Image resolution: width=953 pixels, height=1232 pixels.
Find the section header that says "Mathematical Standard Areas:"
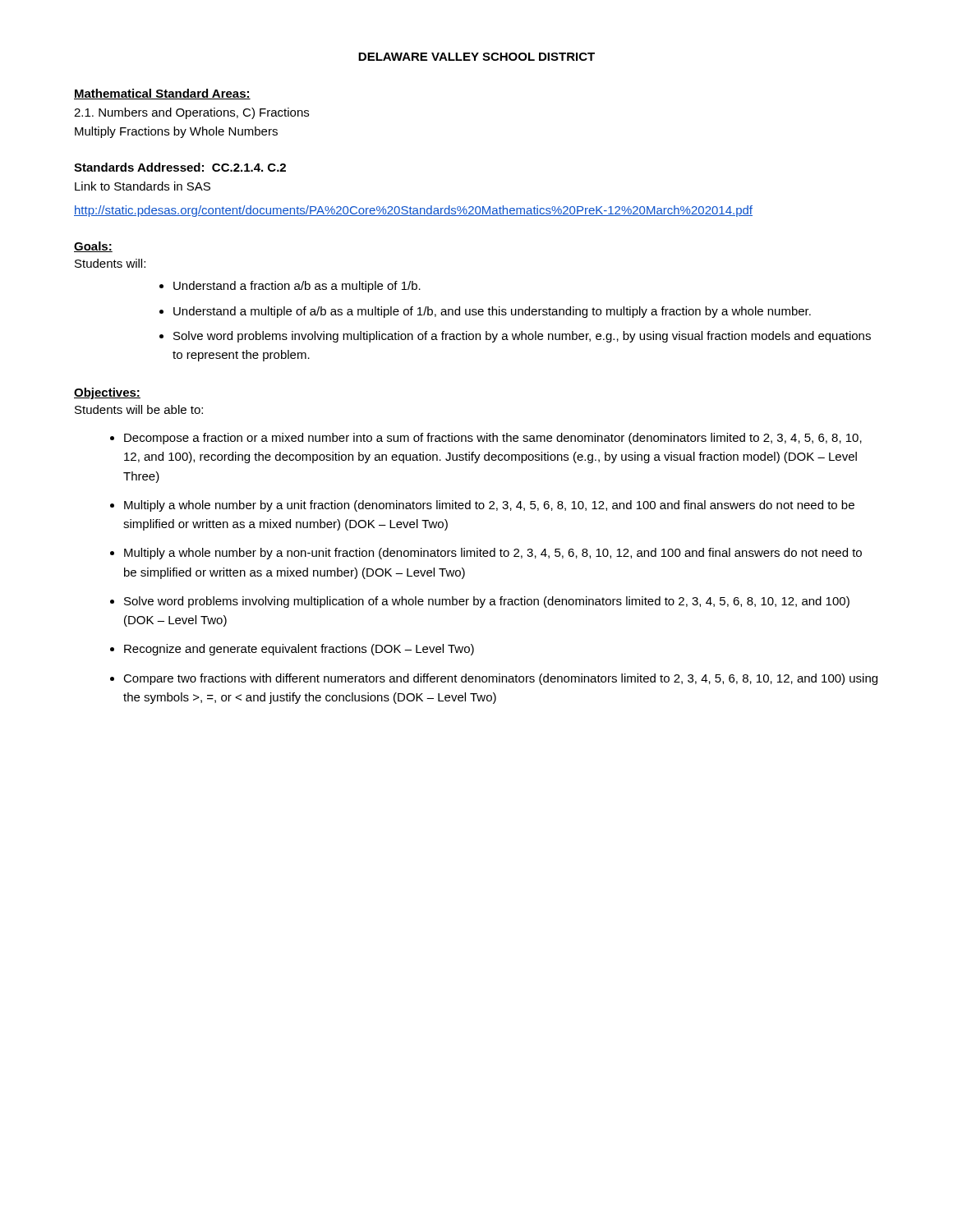[x=162, y=94]
